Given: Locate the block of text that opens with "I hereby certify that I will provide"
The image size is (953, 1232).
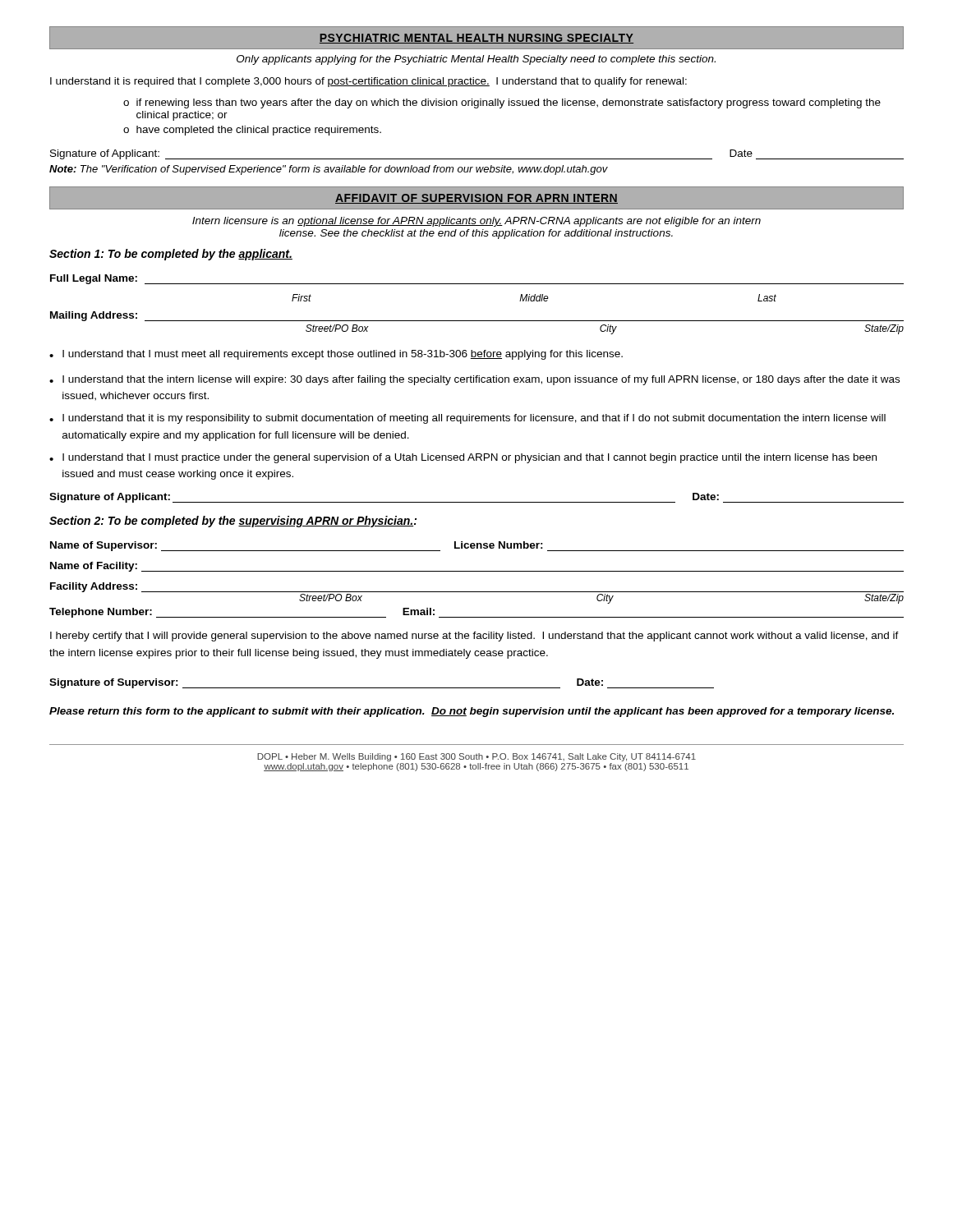Looking at the screenshot, I should (474, 644).
